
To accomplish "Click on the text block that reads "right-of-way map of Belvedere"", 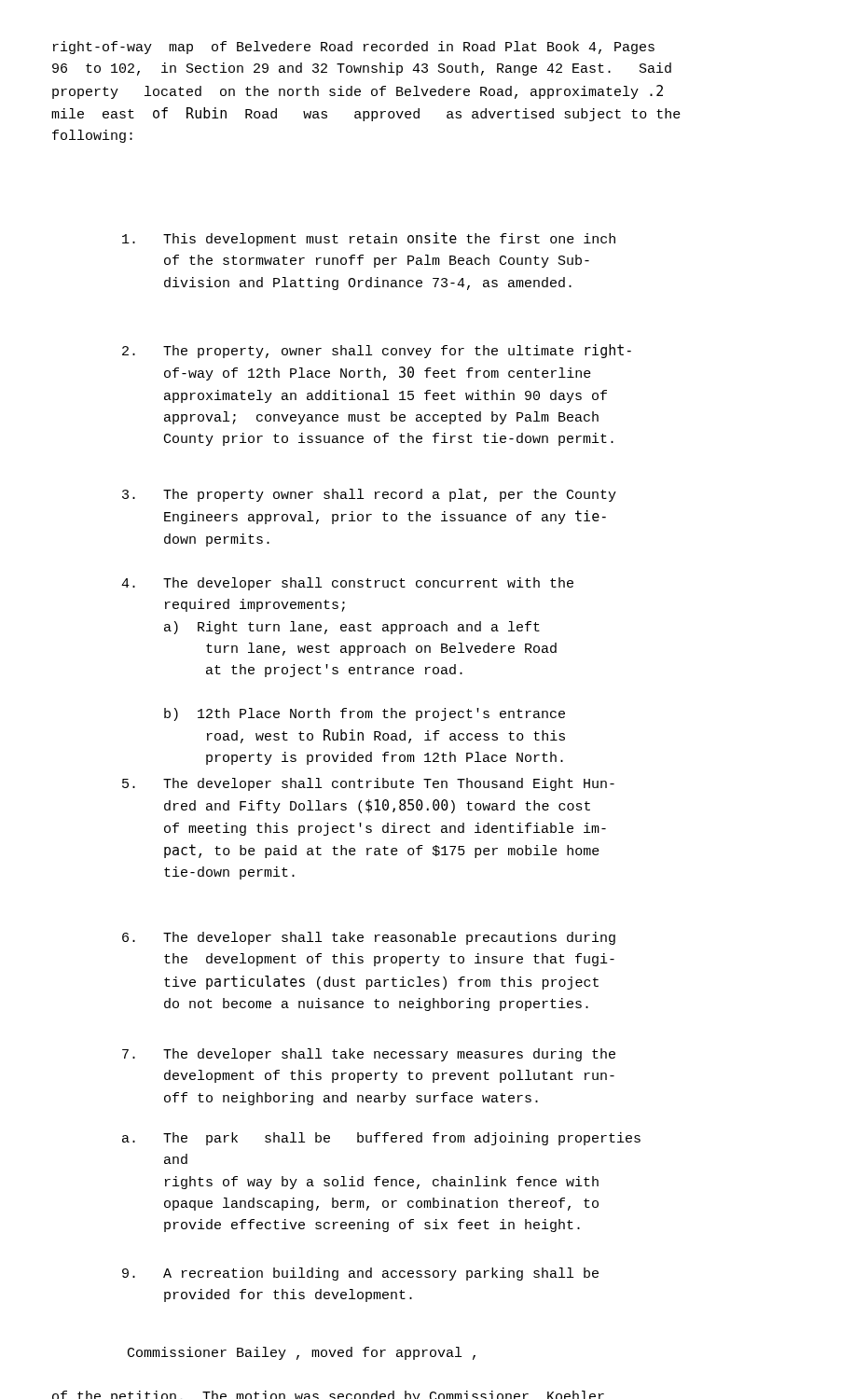I will [x=366, y=92].
